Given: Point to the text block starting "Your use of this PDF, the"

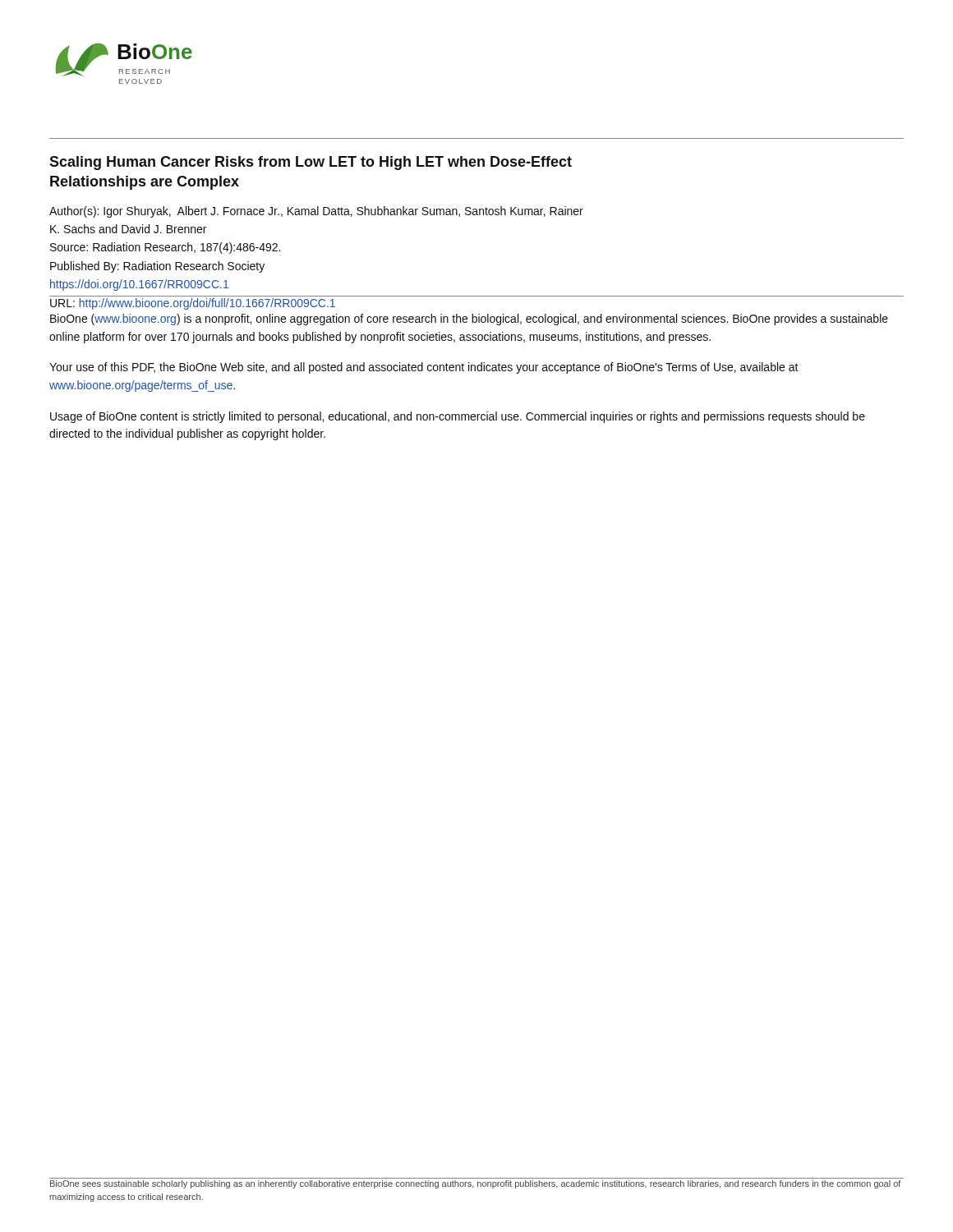Looking at the screenshot, I should pyautogui.click(x=424, y=376).
